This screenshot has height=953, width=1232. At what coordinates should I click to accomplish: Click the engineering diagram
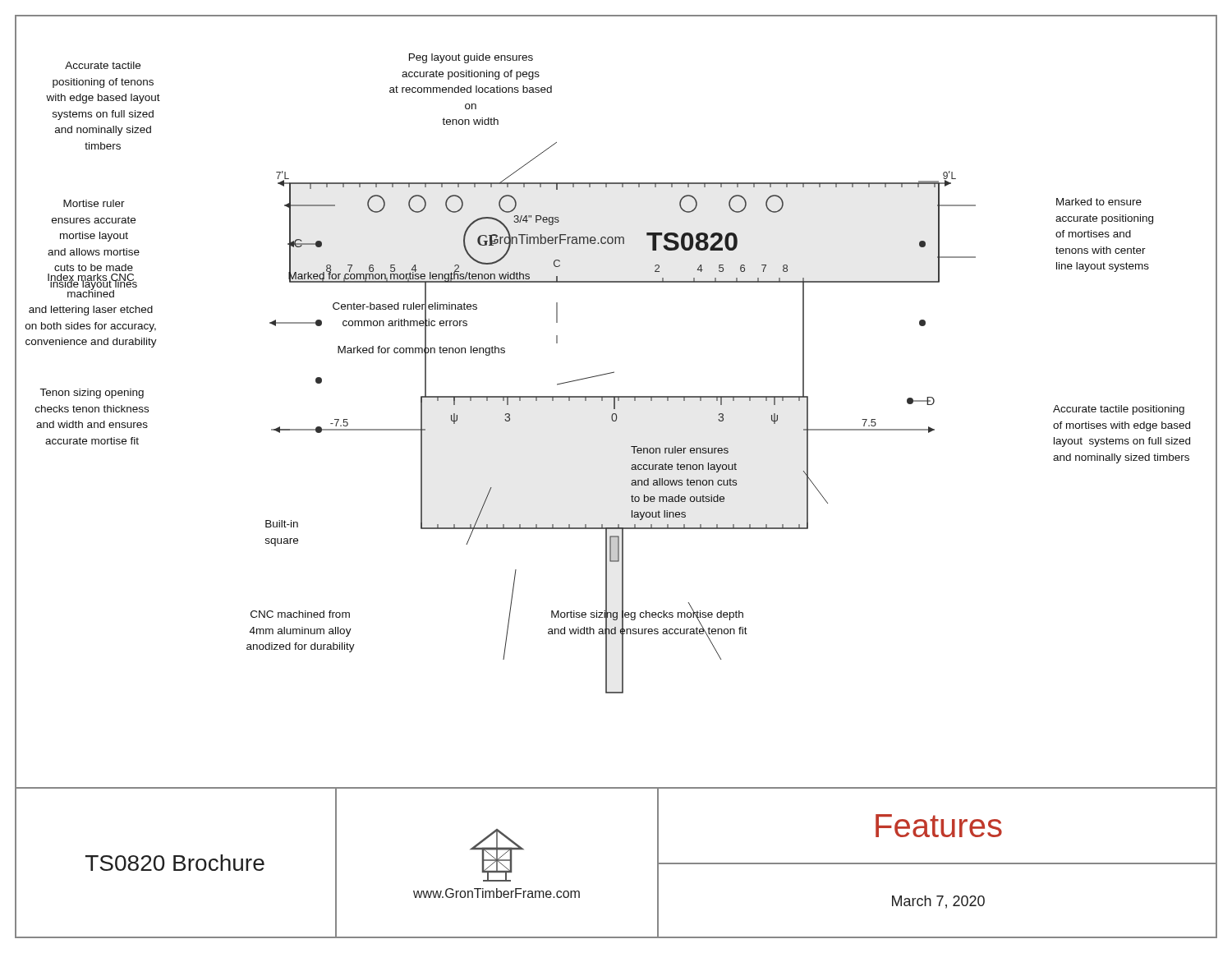click(x=614, y=405)
